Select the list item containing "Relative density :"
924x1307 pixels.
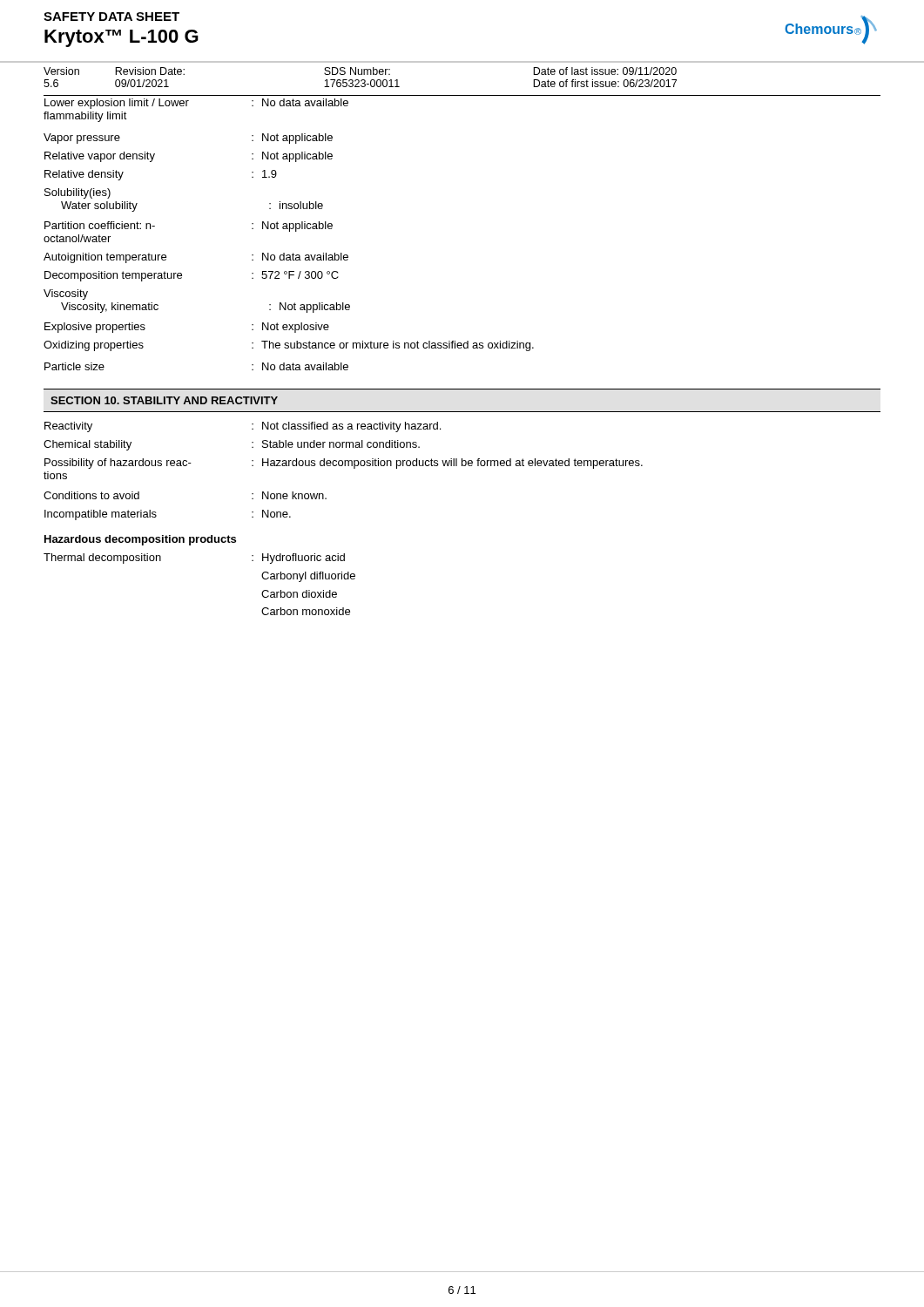pyautogui.click(x=89, y=175)
